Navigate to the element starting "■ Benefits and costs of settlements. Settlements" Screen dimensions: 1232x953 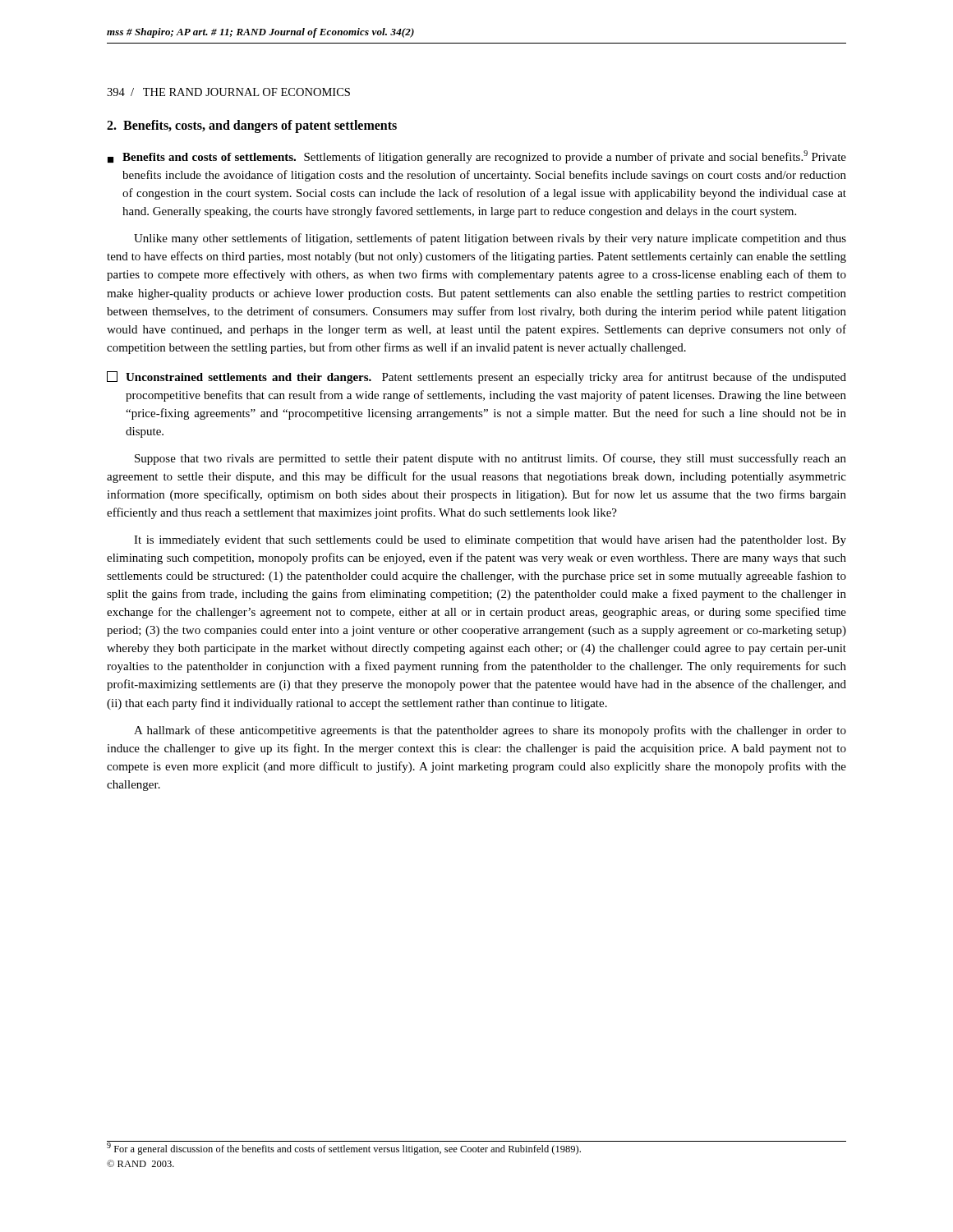[476, 184]
